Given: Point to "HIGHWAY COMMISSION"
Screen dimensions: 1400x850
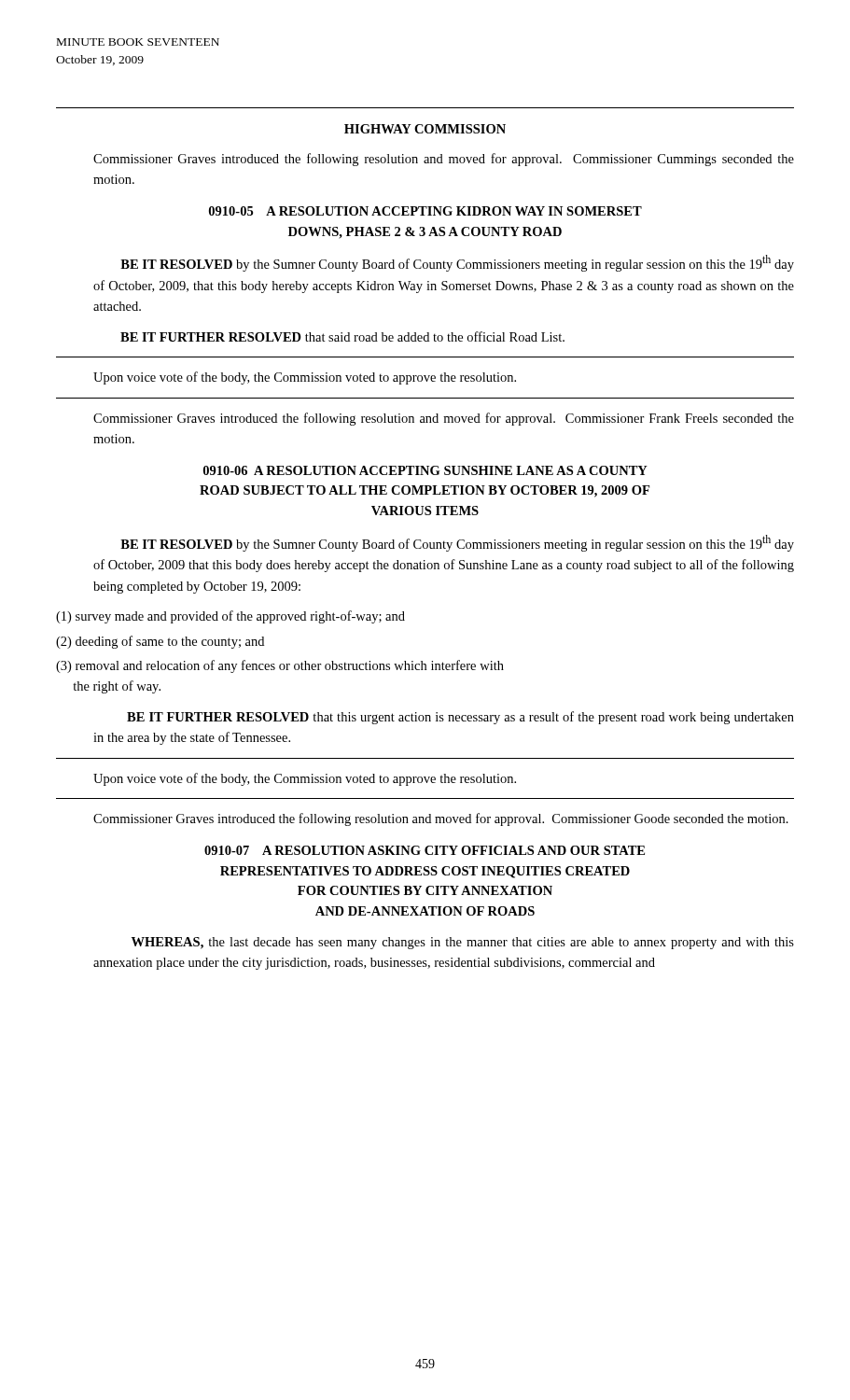Looking at the screenshot, I should [425, 129].
